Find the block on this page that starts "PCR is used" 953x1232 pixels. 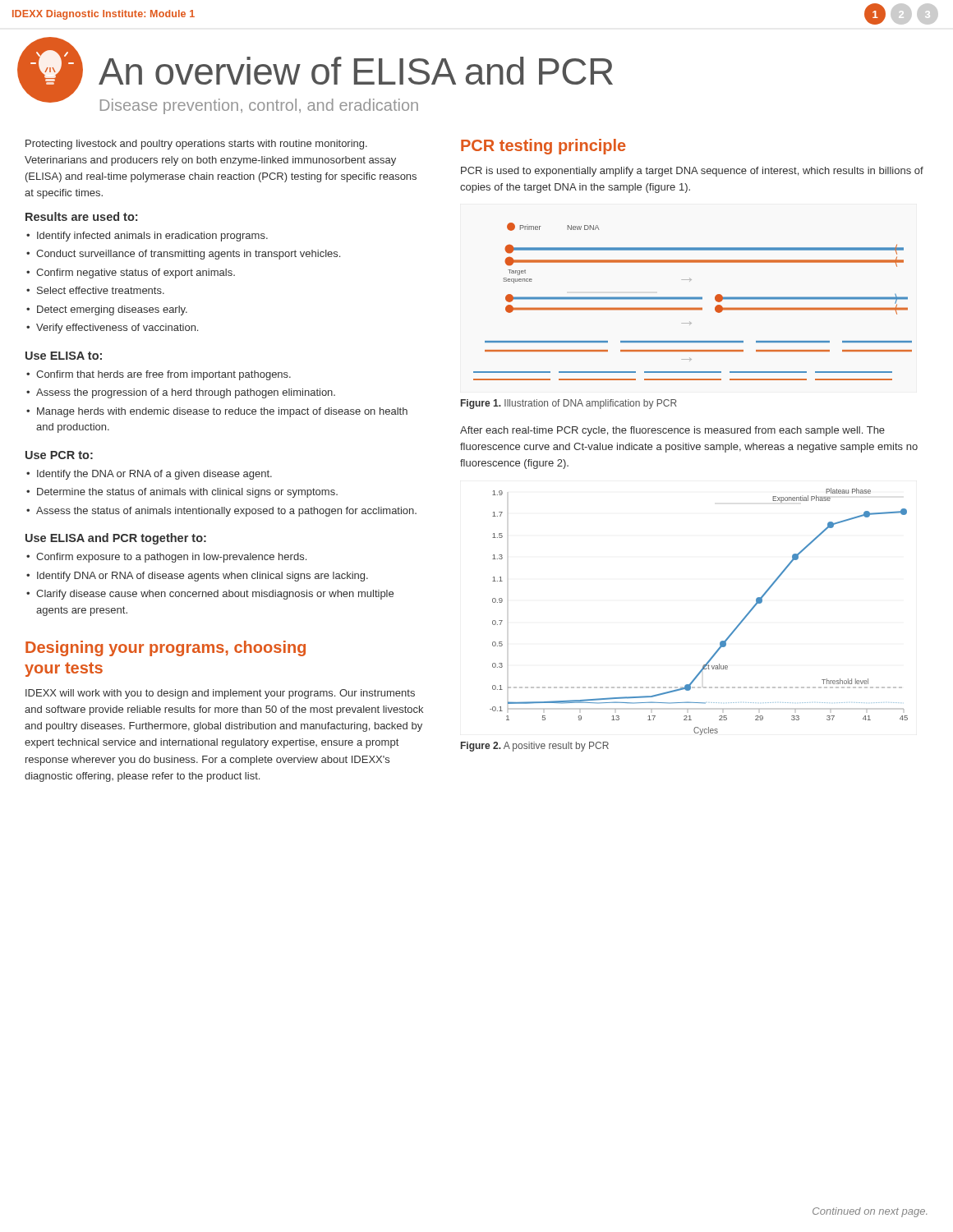[694, 179]
